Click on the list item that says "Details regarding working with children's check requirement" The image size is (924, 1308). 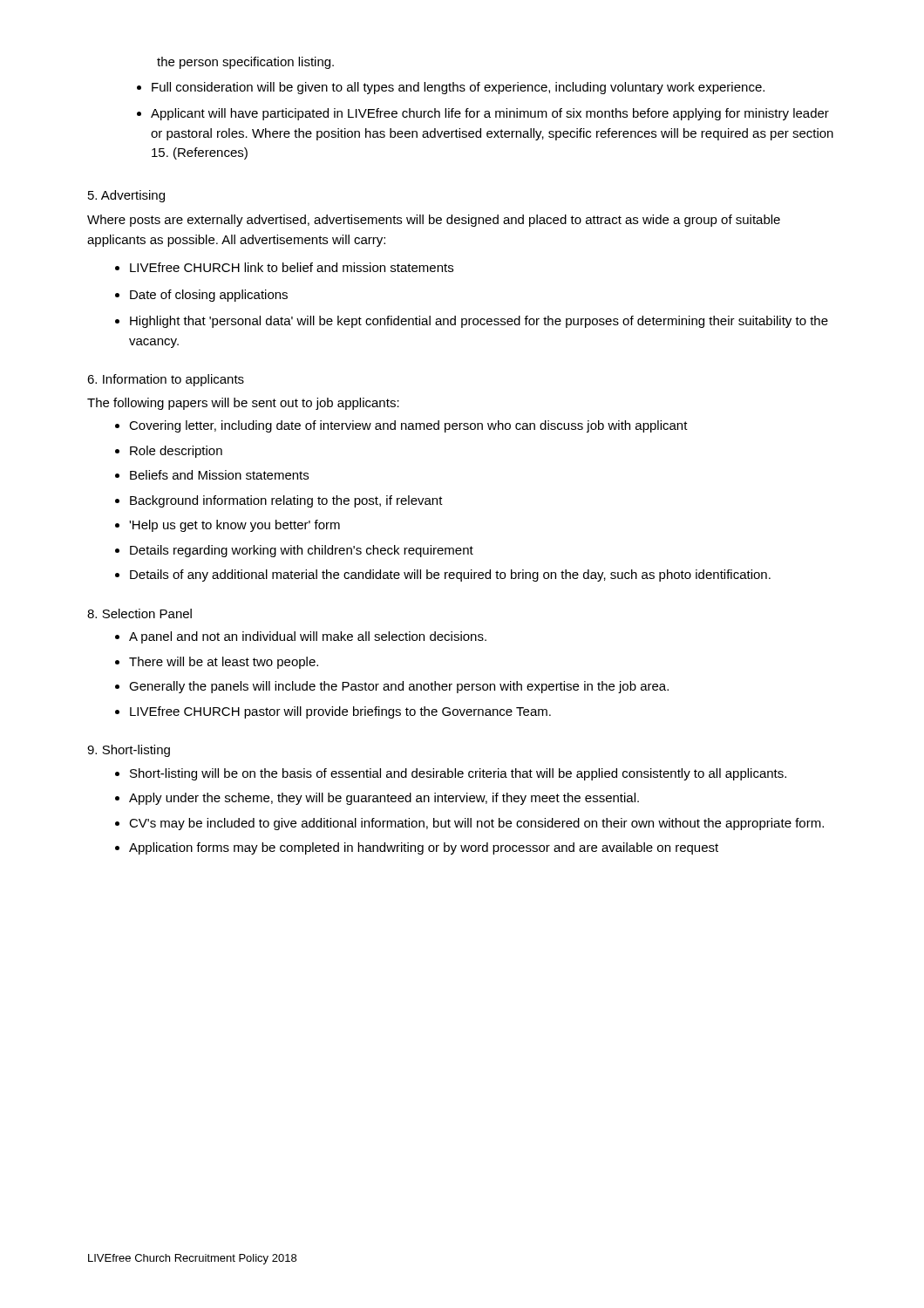[x=301, y=549]
